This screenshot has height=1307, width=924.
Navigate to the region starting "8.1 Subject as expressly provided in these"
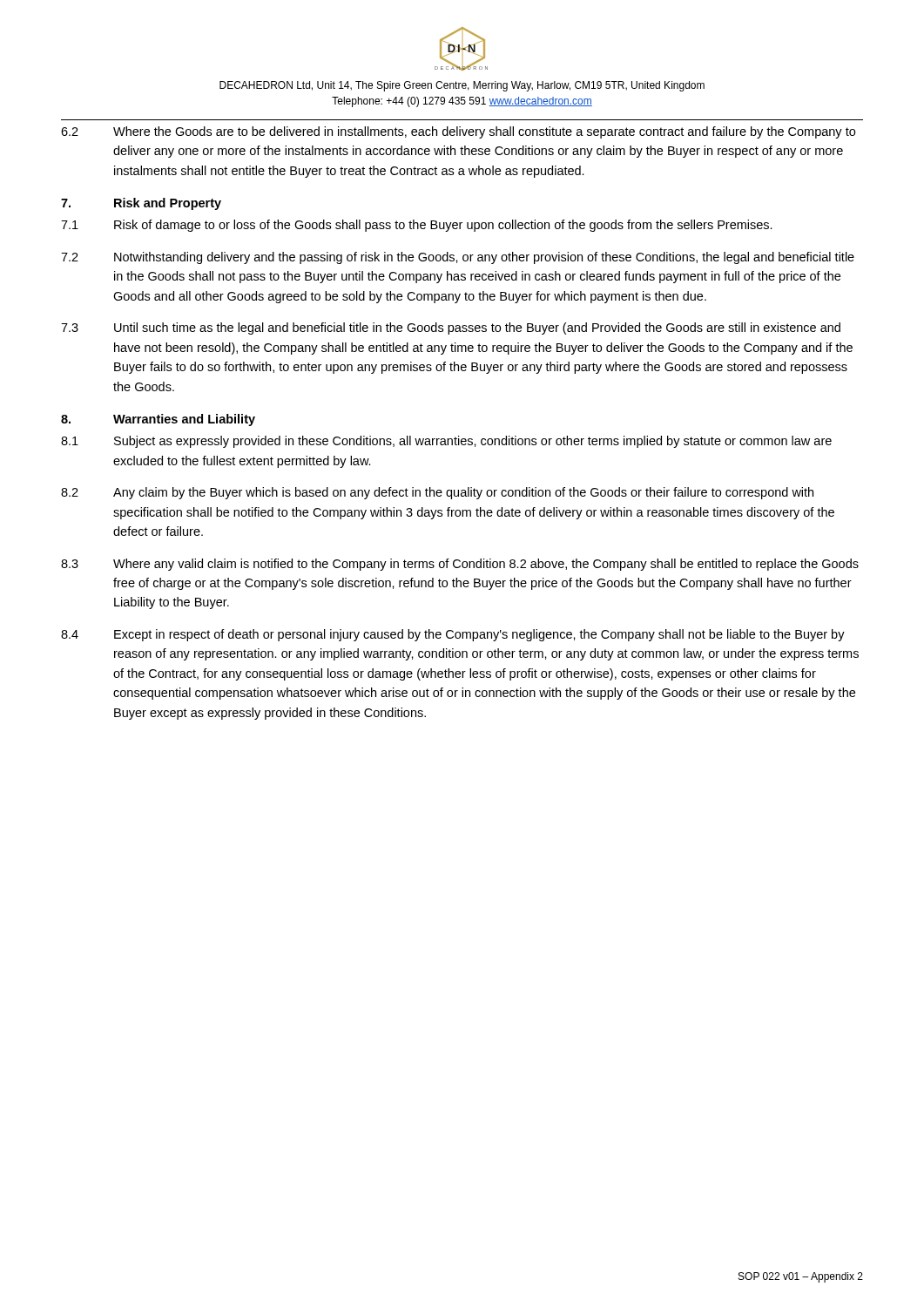462,451
